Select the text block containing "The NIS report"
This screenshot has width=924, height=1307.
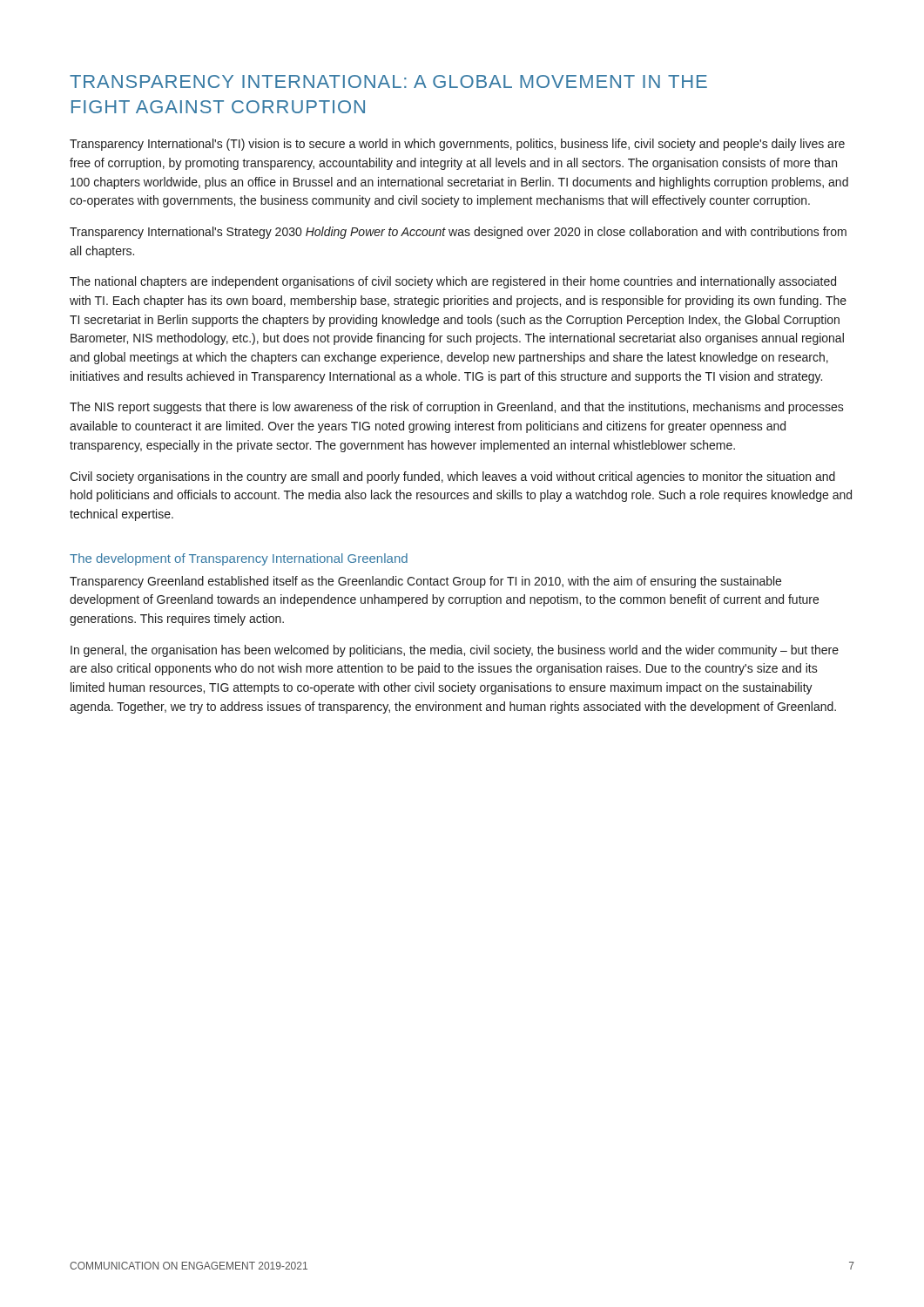(x=457, y=426)
